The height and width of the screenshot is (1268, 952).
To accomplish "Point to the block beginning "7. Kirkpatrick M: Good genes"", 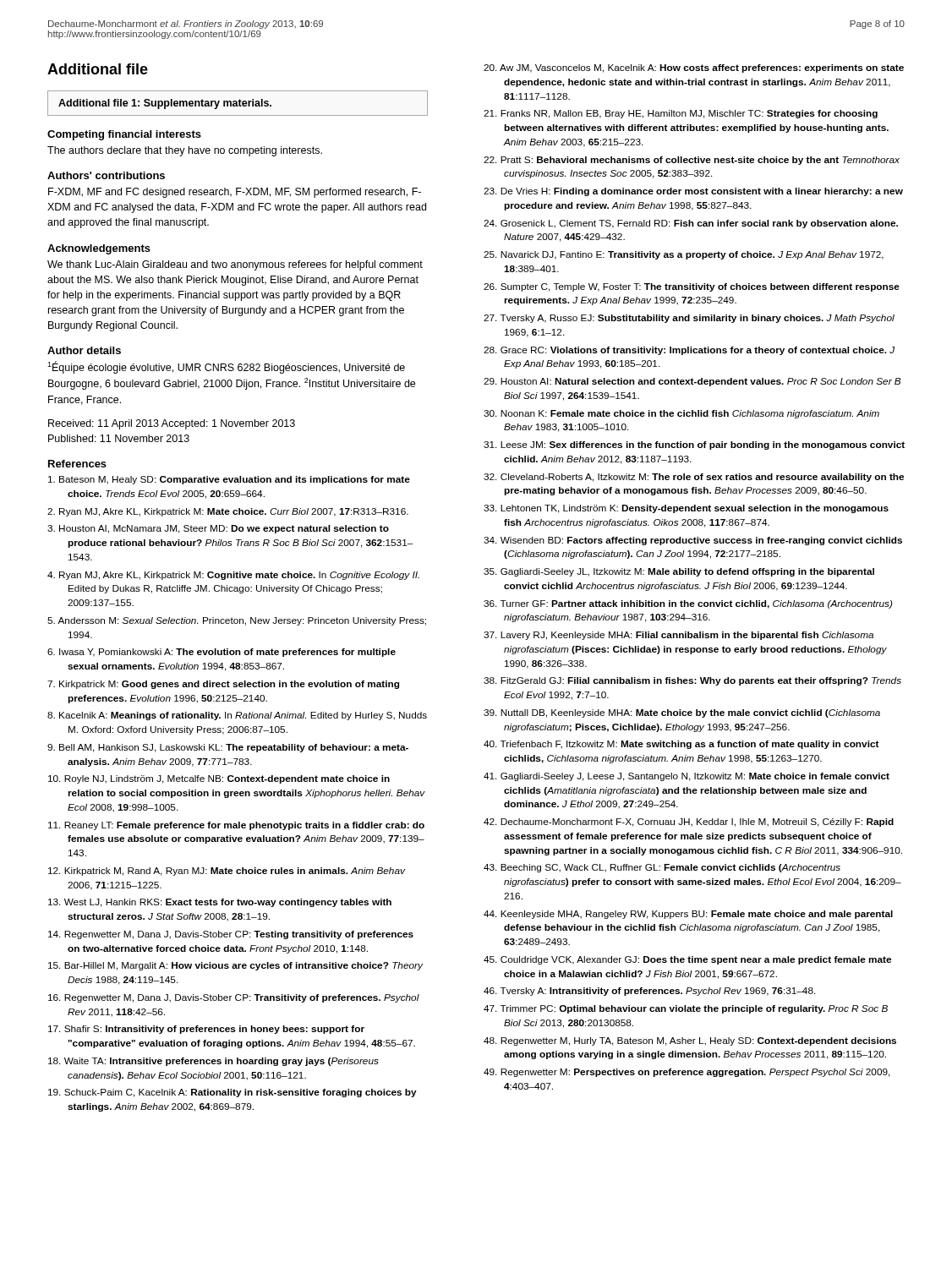I will tap(224, 691).
